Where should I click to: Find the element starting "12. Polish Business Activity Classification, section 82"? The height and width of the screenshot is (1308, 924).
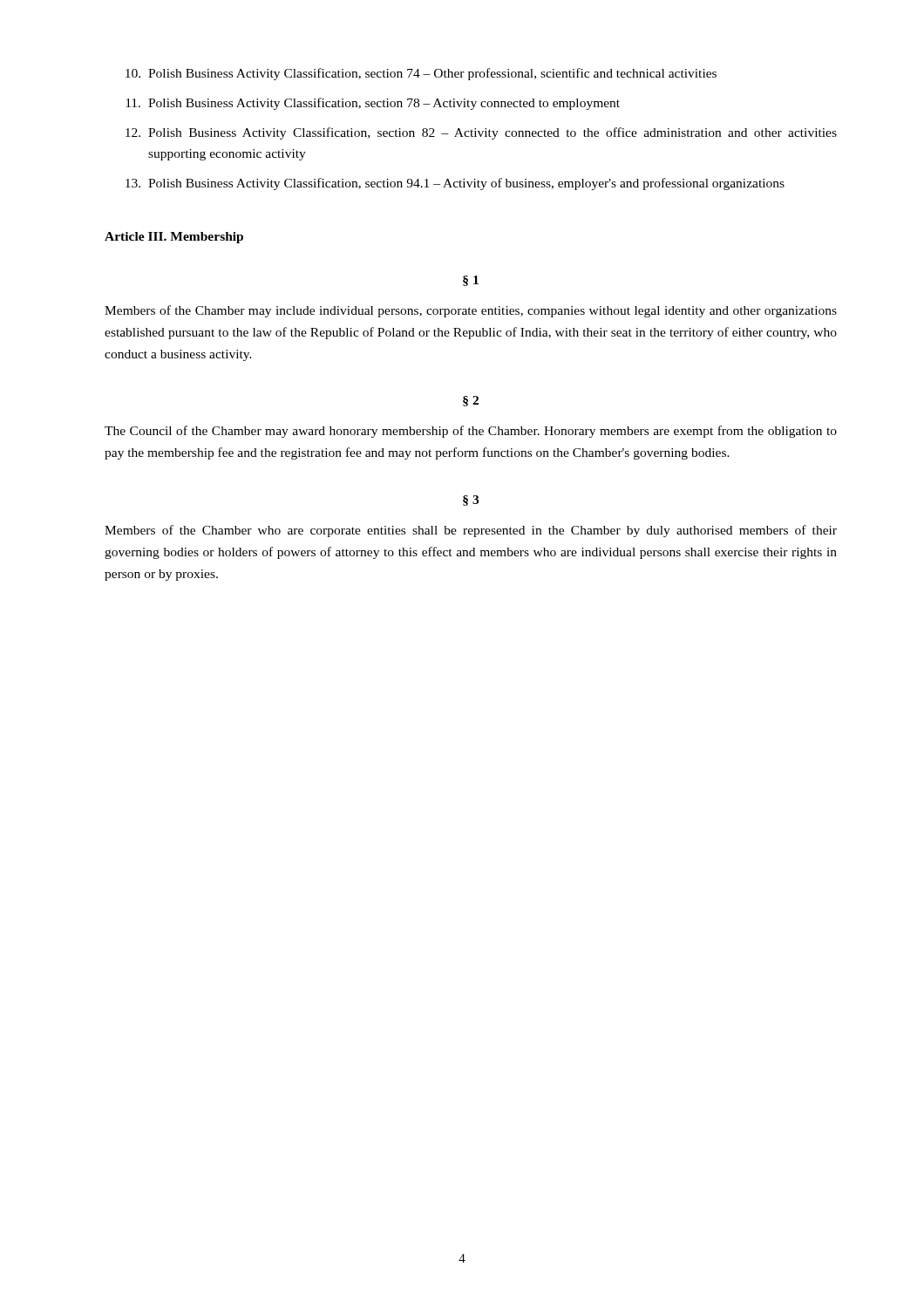pyautogui.click(x=471, y=143)
